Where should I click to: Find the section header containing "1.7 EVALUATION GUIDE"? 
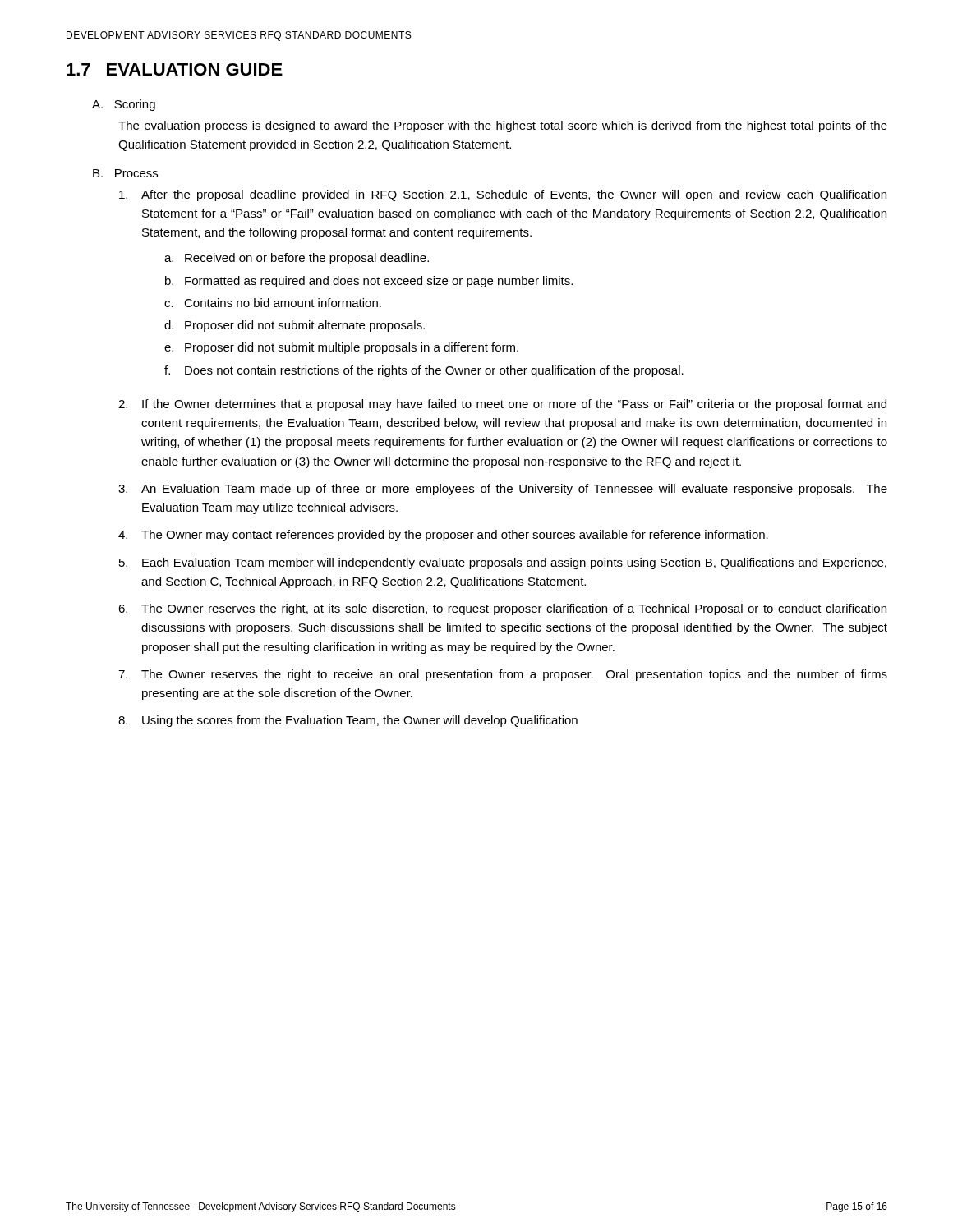[x=174, y=70]
